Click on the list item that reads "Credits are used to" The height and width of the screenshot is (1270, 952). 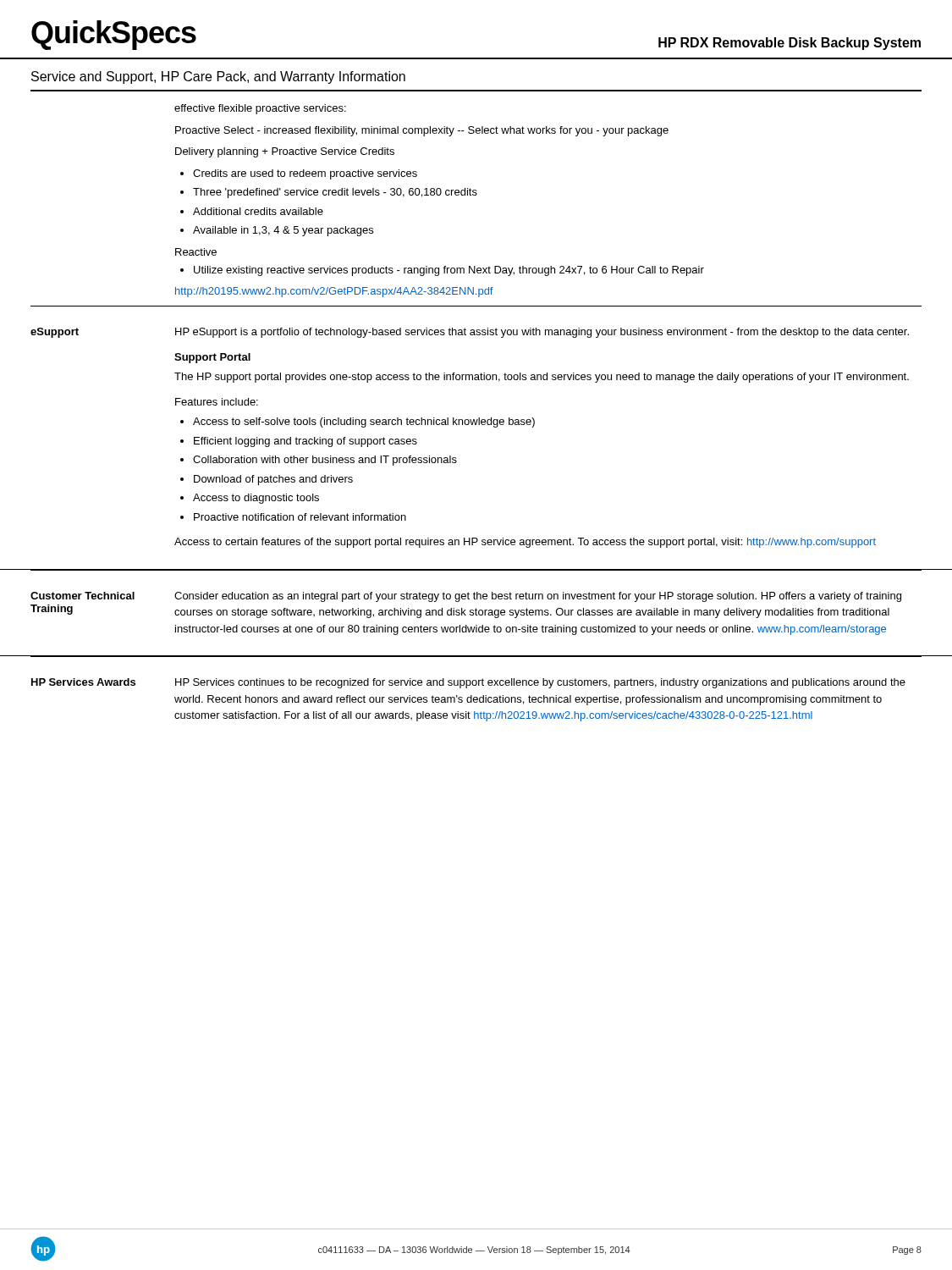point(305,173)
